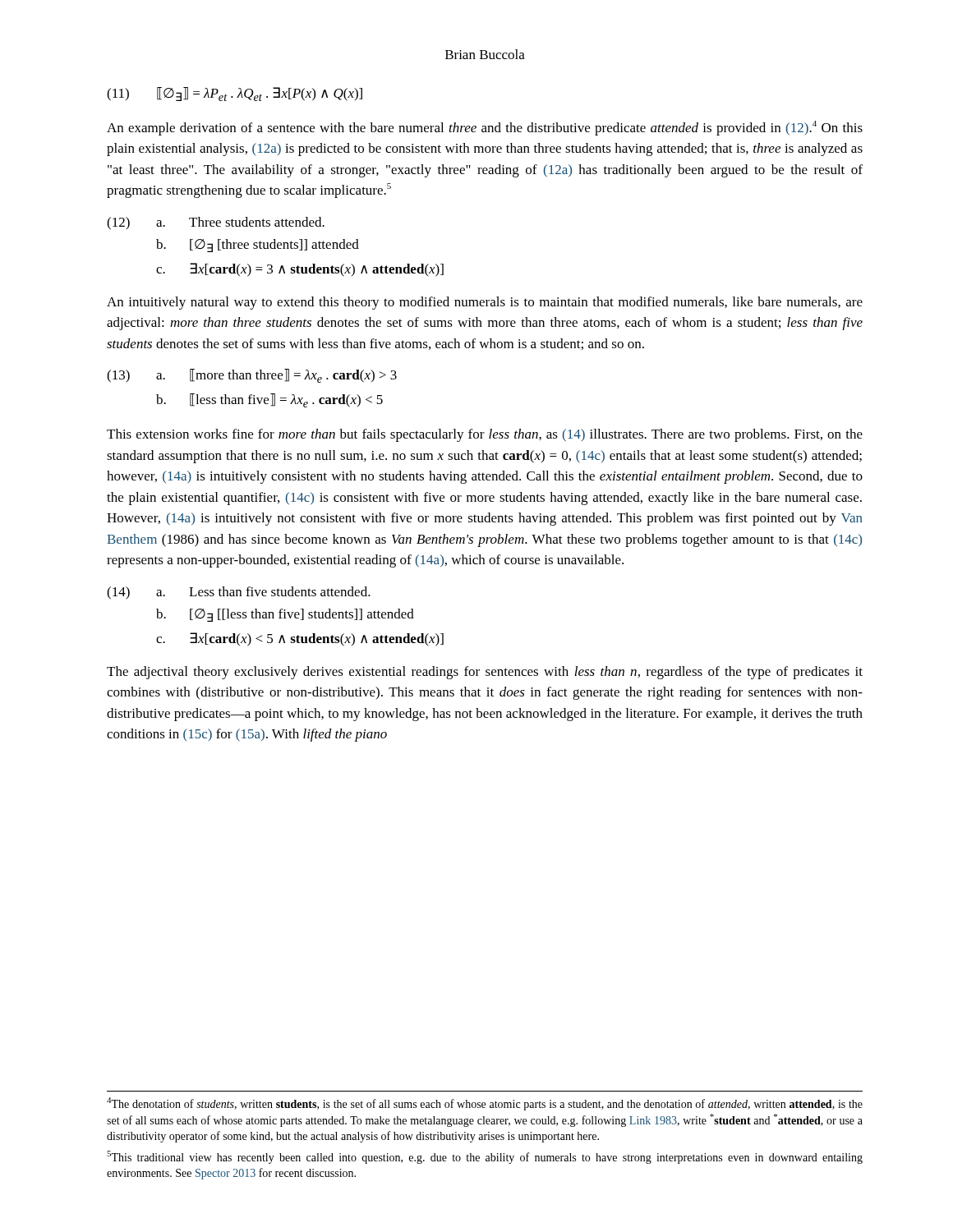
Task: Select the text starting "5This traditional view has"
Action: click(x=485, y=1165)
